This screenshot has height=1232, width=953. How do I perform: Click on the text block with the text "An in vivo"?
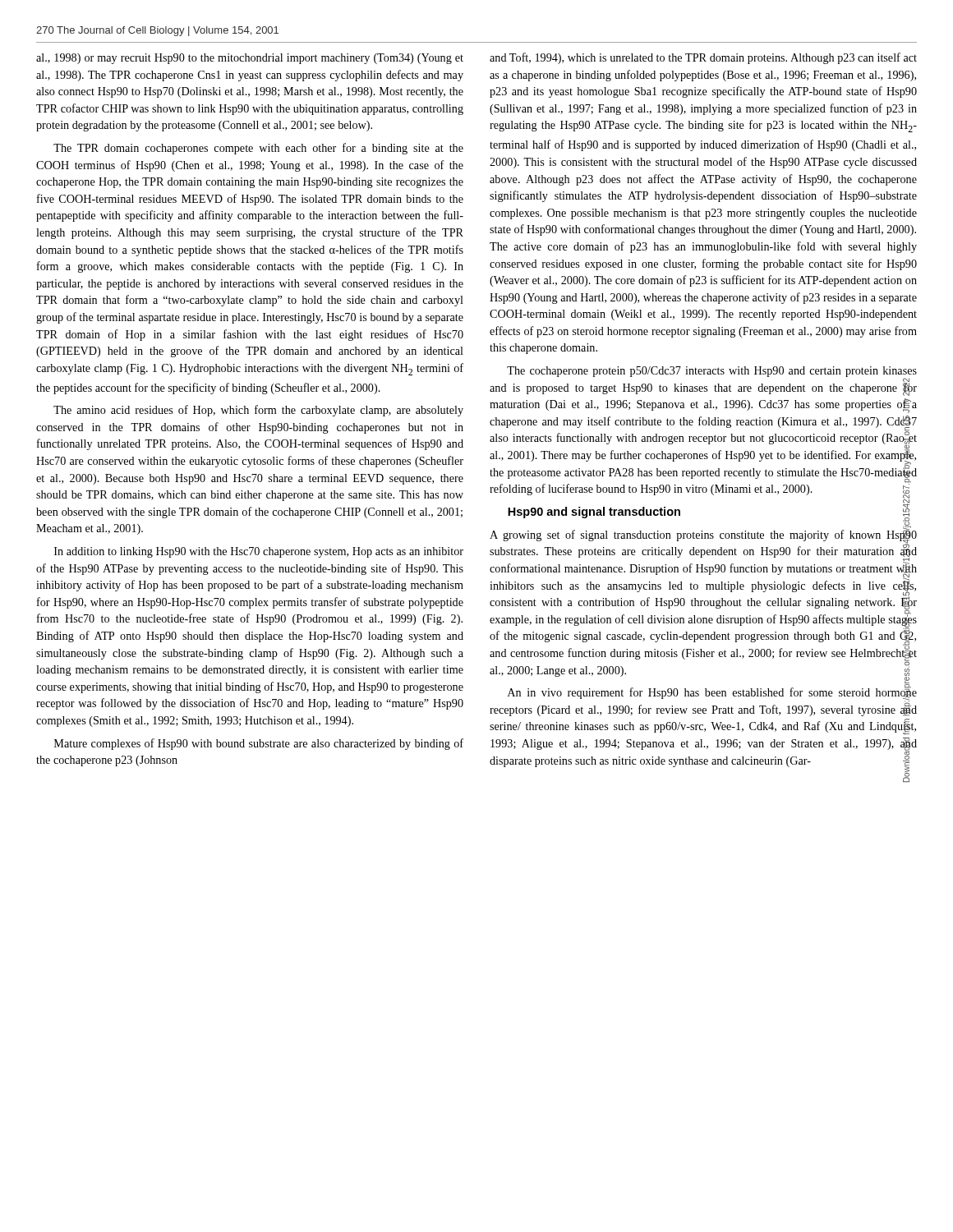coord(703,726)
